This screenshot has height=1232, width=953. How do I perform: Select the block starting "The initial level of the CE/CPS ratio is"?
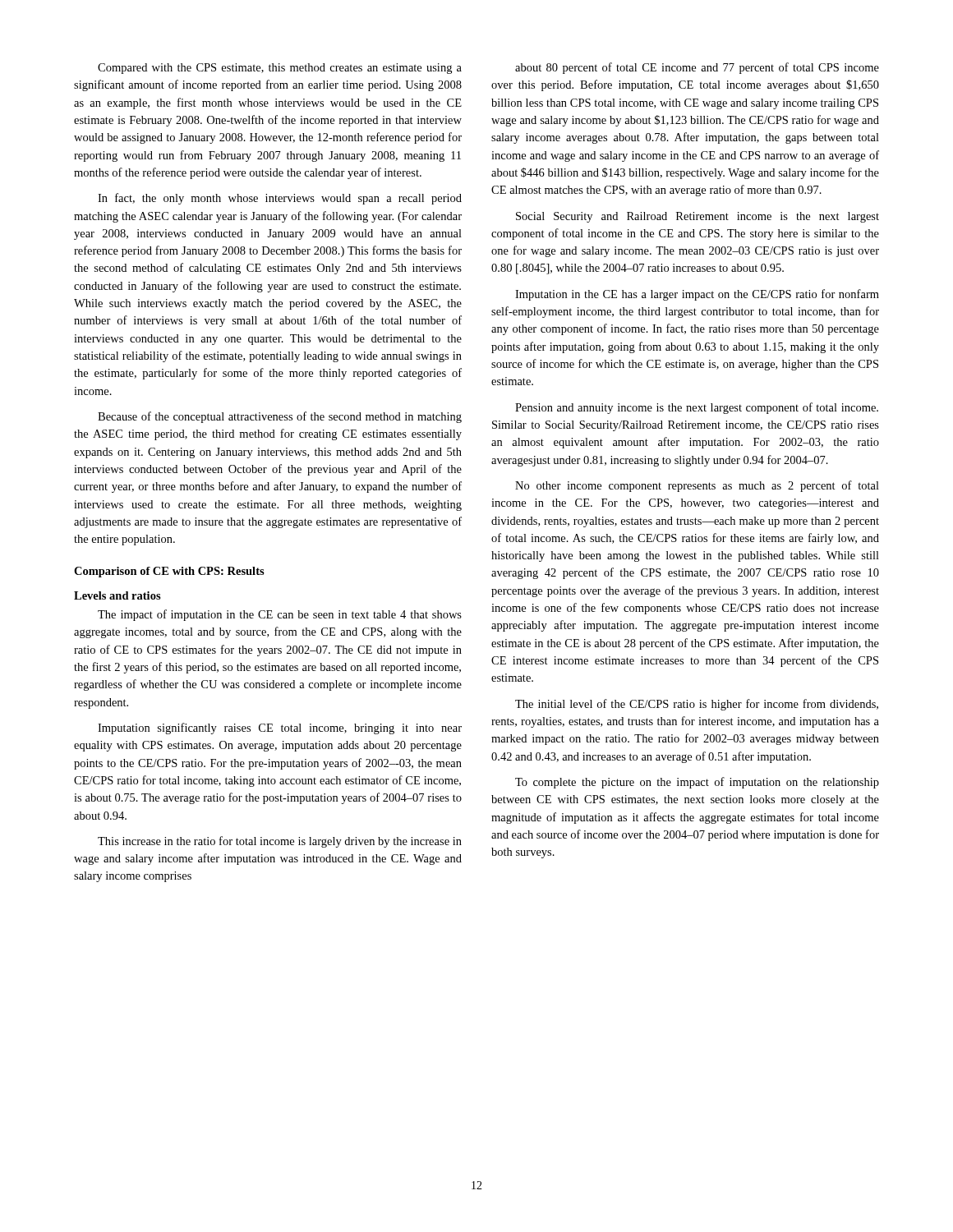pyautogui.click(x=685, y=730)
